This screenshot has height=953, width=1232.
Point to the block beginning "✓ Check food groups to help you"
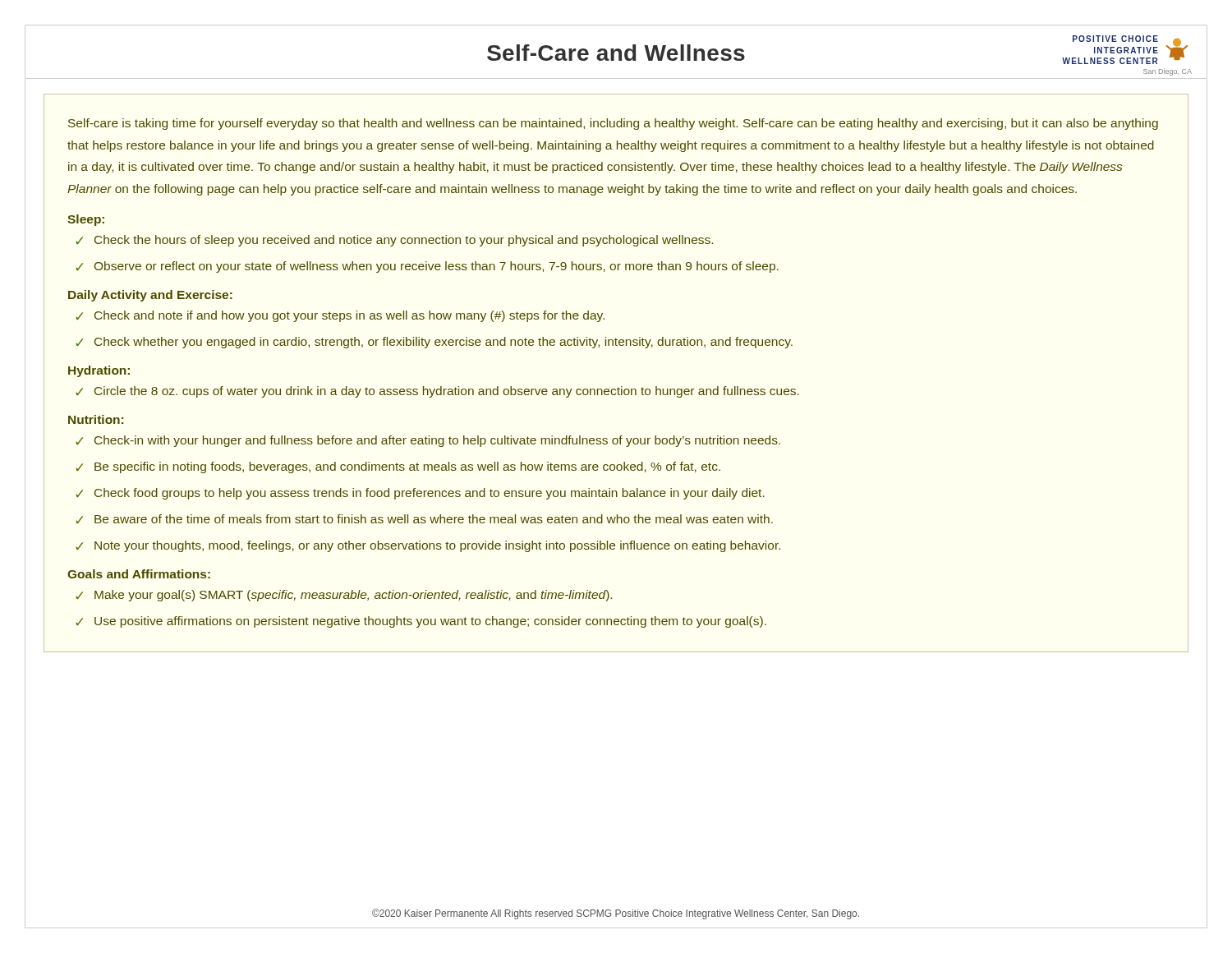[x=619, y=494]
